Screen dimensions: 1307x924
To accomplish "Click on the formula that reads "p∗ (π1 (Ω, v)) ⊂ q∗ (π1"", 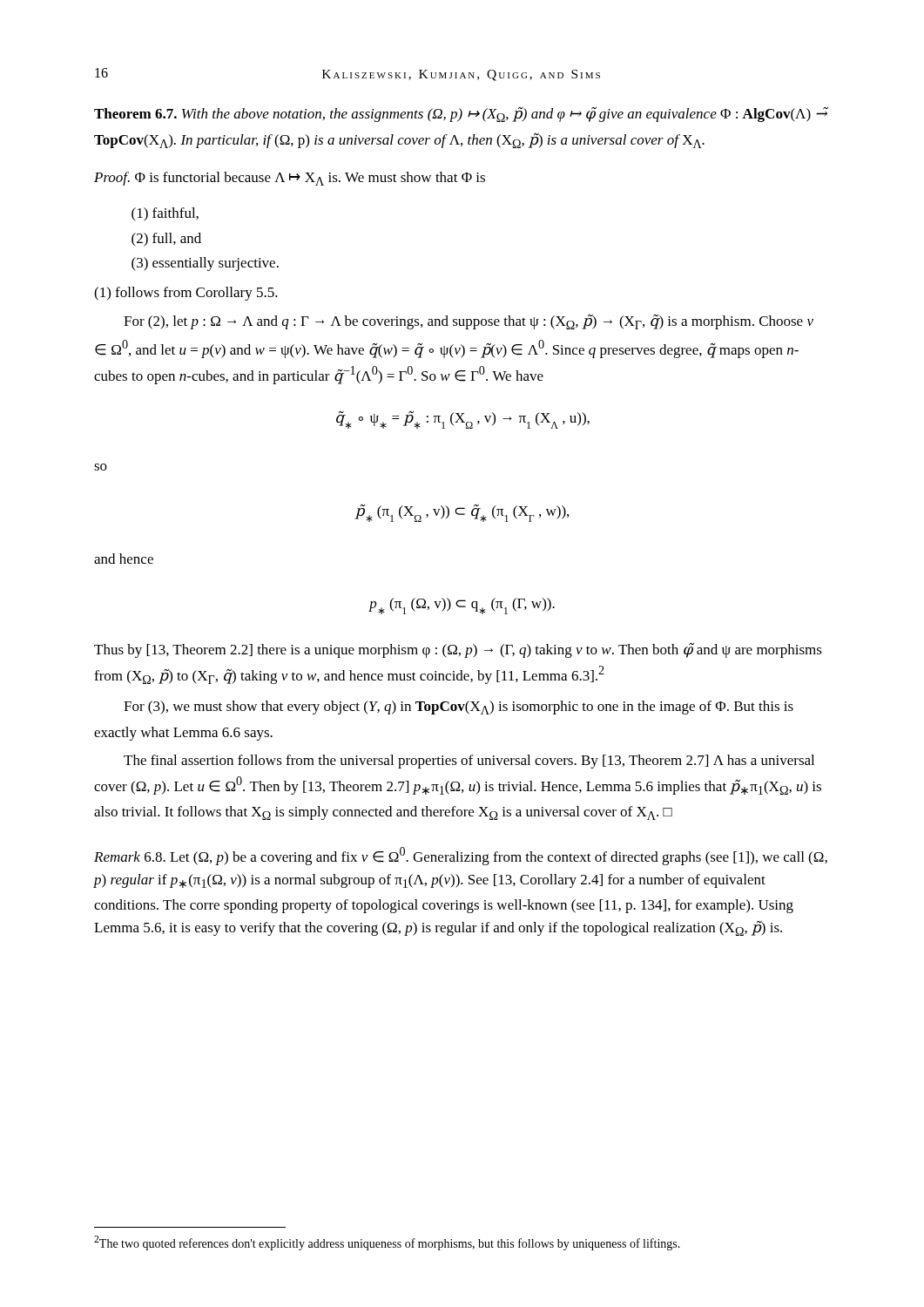I will click(462, 602).
